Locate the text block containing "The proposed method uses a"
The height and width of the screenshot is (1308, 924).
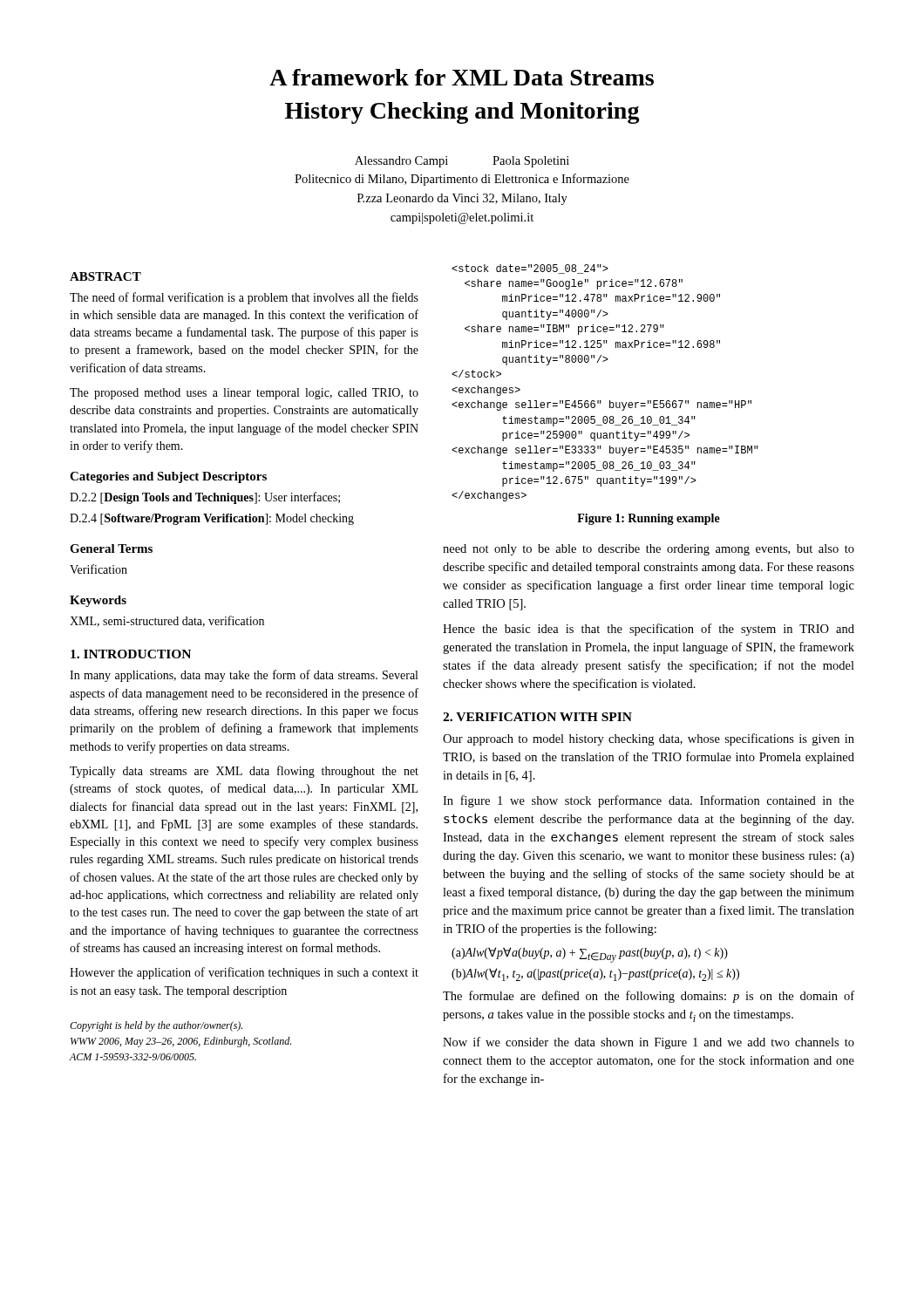tap(244, 419)
